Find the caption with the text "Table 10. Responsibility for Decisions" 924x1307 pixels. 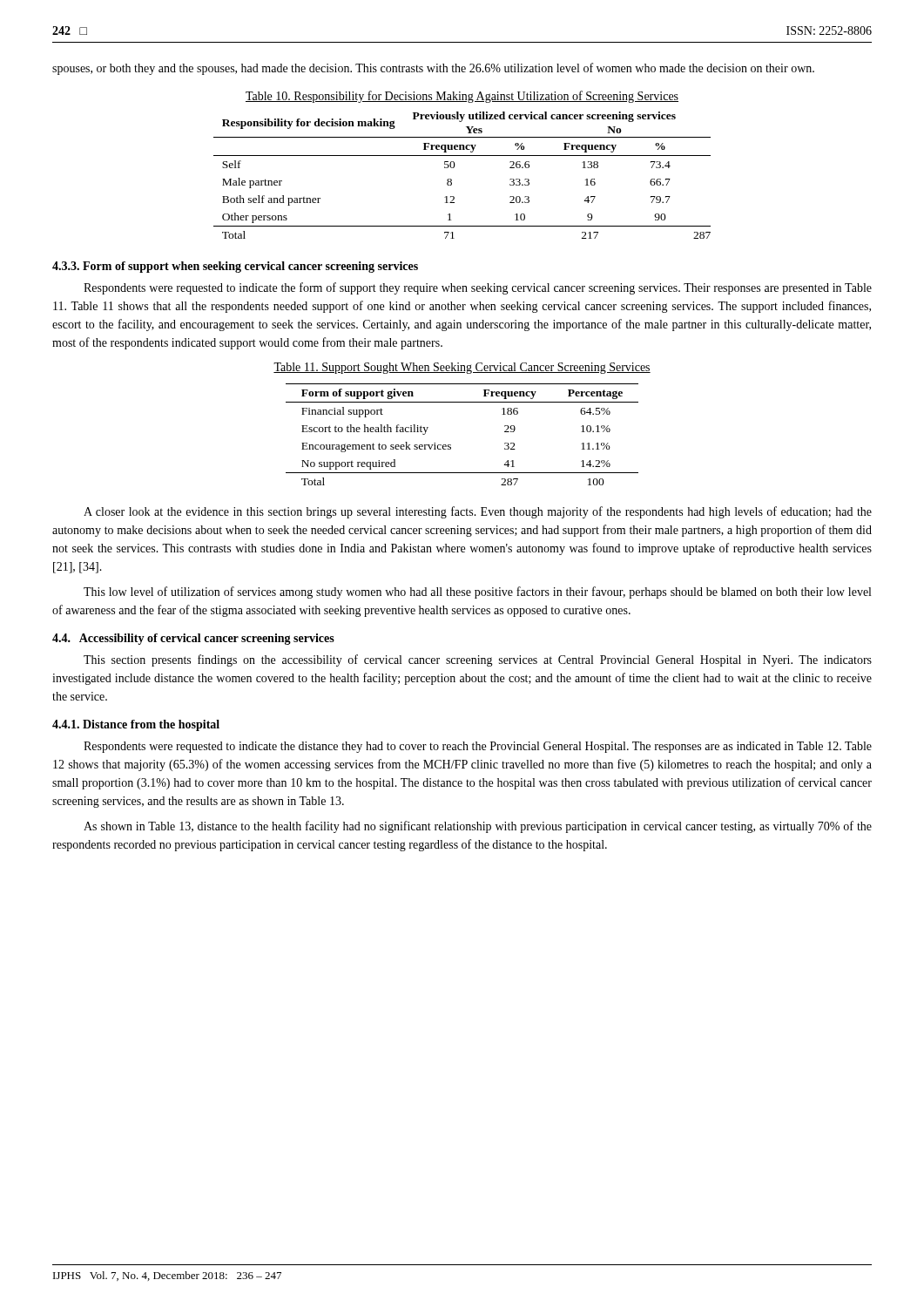(462, 96)
